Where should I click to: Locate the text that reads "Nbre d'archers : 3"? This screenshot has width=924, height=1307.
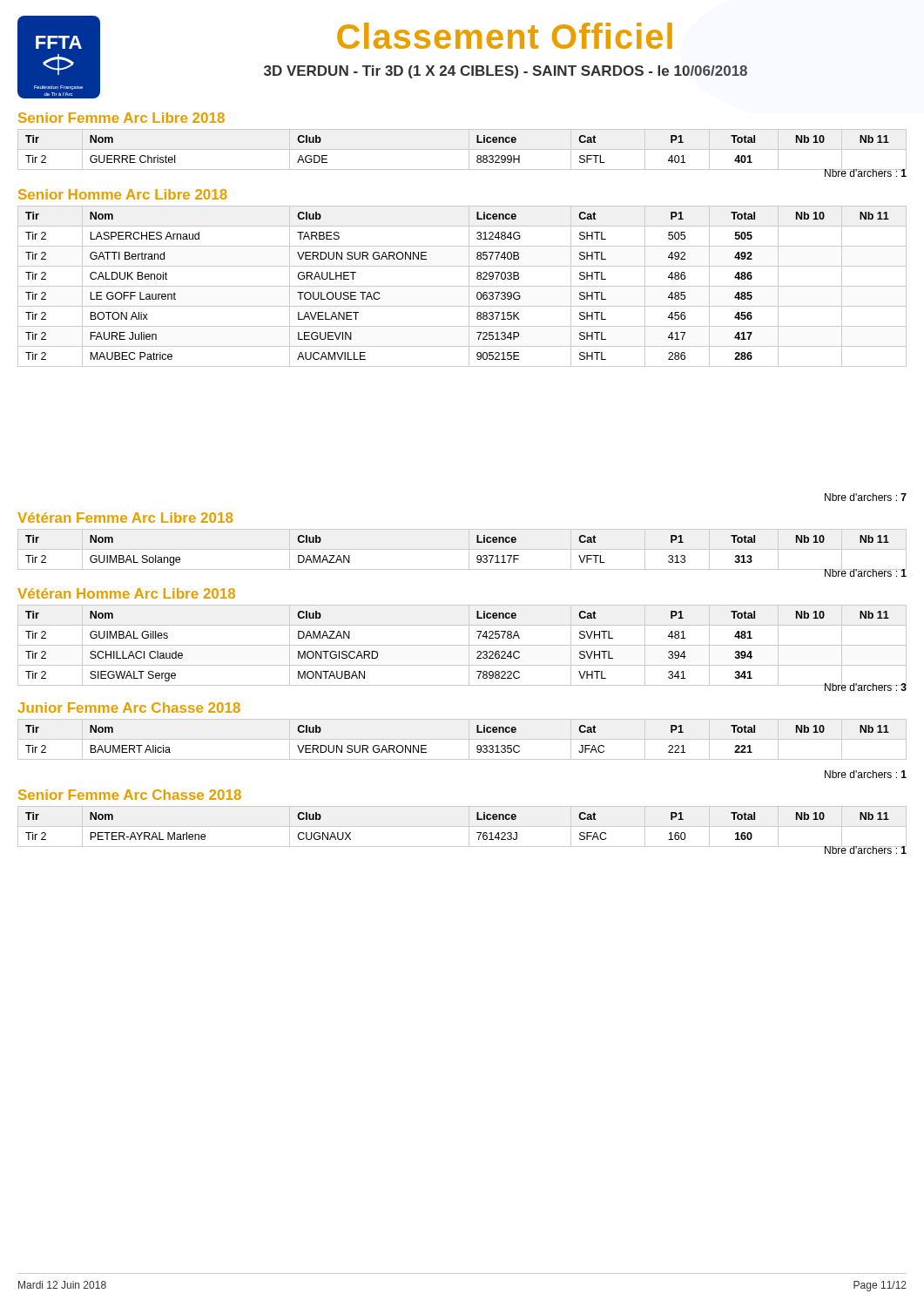tap(865, 687)
